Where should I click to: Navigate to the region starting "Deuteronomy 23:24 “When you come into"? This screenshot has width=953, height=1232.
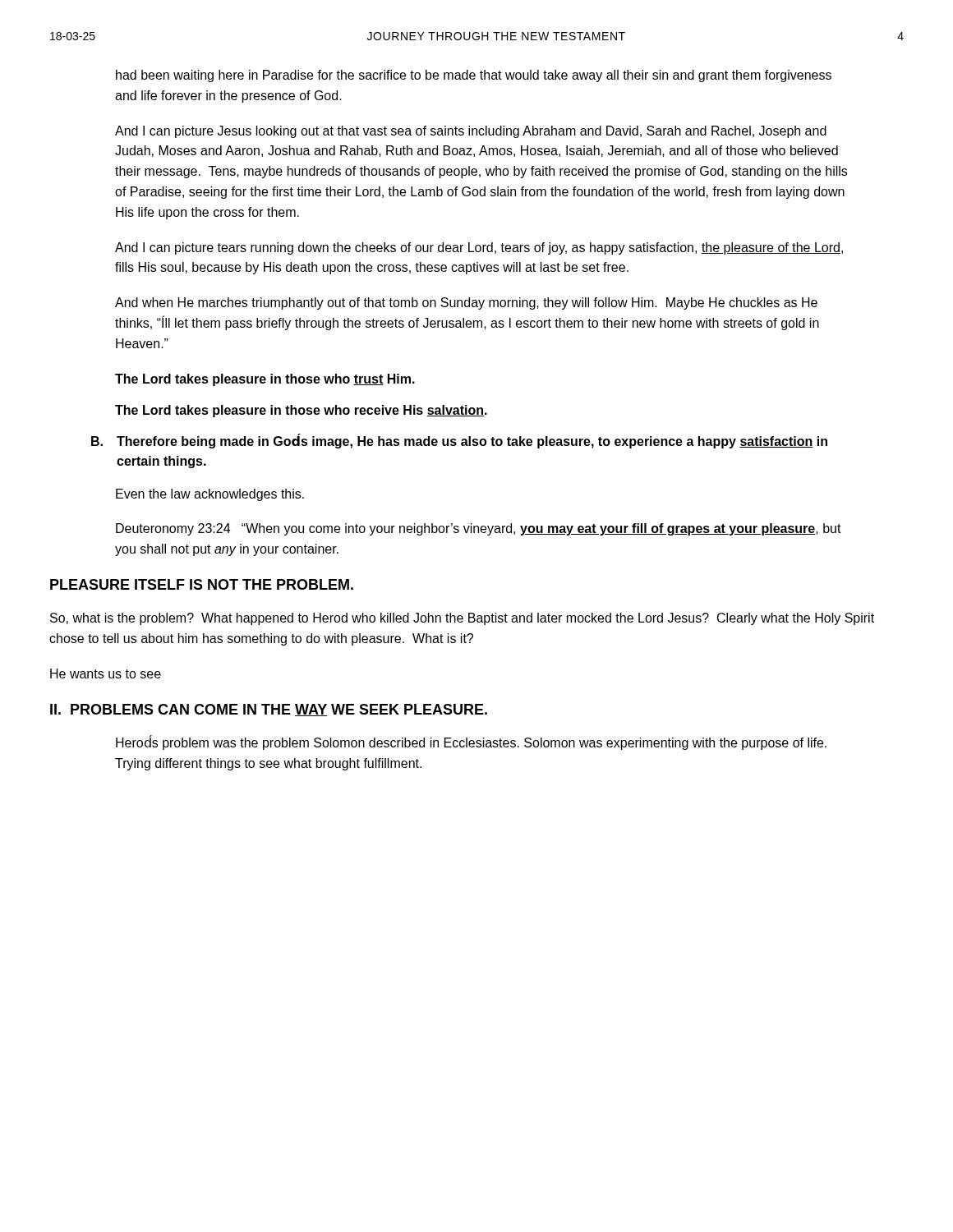click(x=478, y=539)
